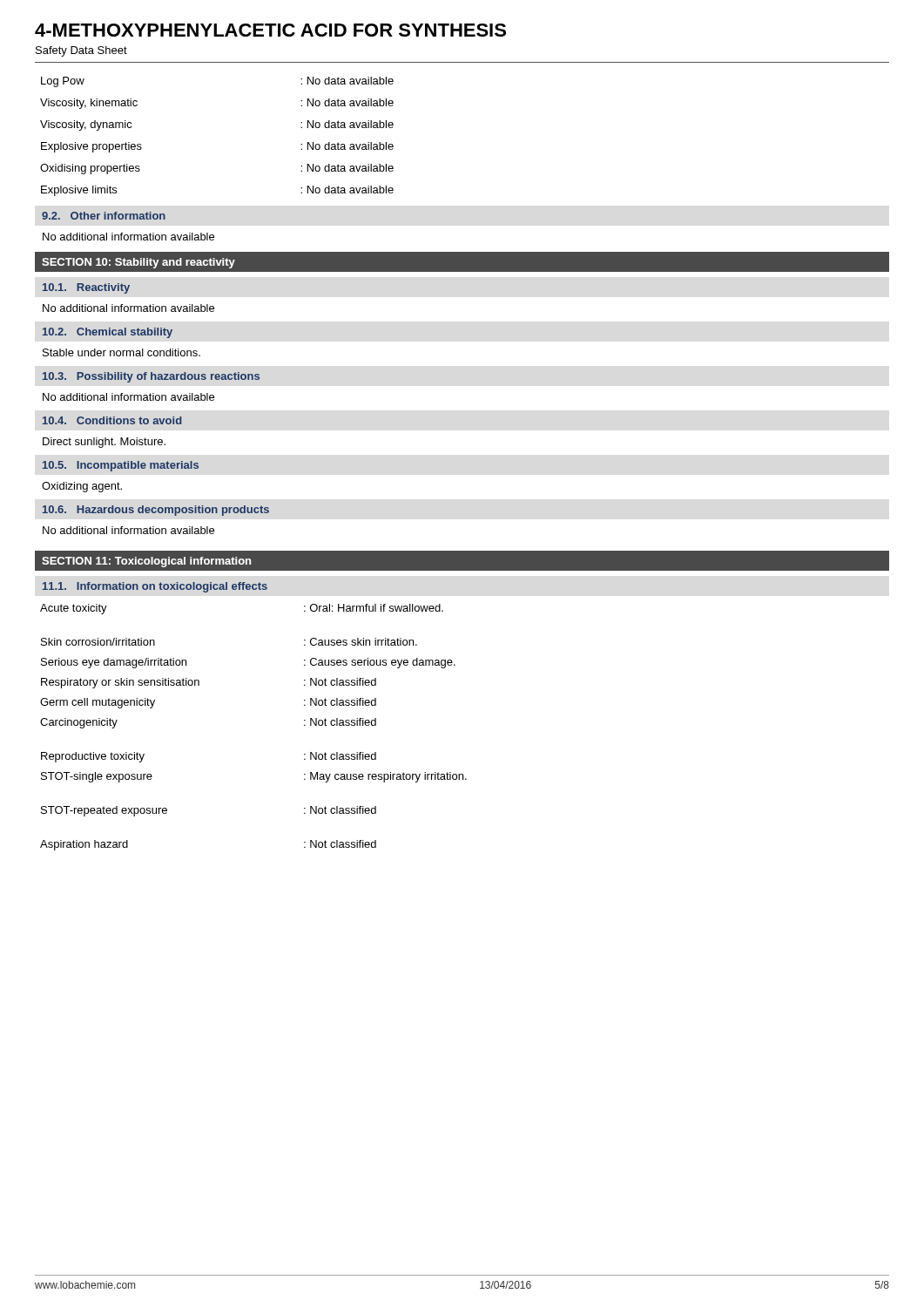Select the table that reads "Viscosity, kinematic"
The height and width of the screenshot is (1307, 924).
(462, 135)
